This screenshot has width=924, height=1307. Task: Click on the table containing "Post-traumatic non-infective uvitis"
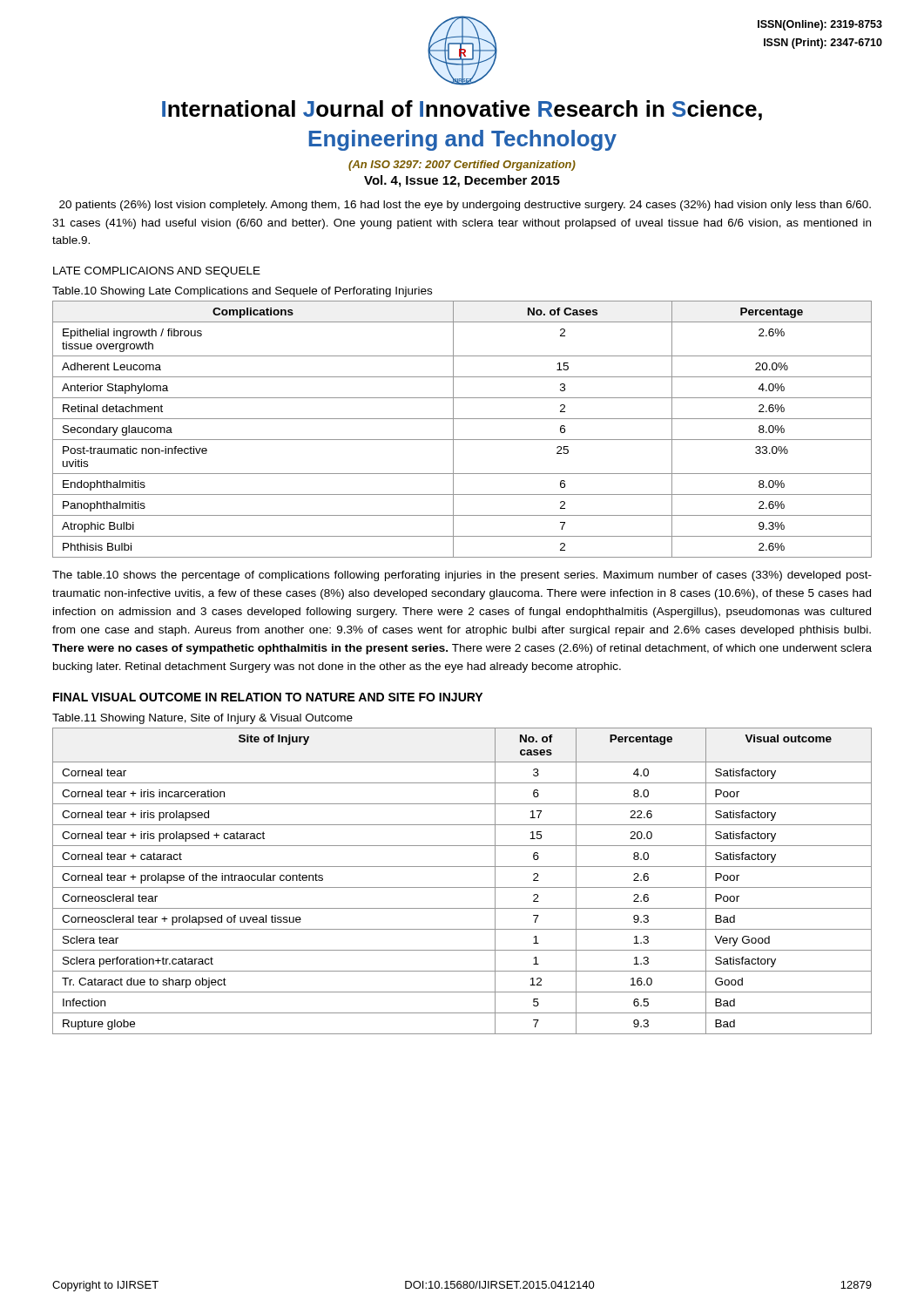pyautogui.click(x=462, y=429)
